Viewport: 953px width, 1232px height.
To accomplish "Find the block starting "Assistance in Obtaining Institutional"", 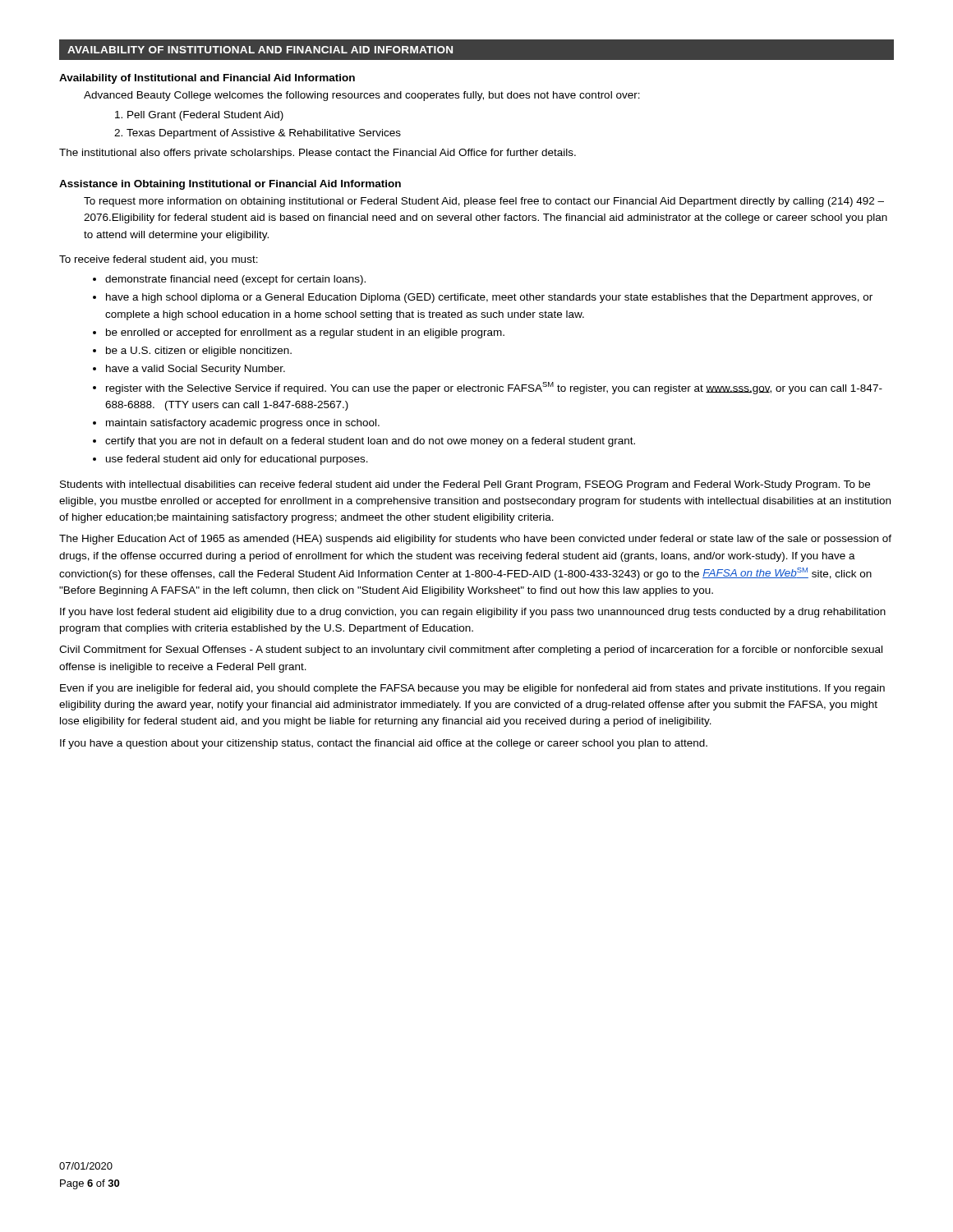I will click(230, 185).
